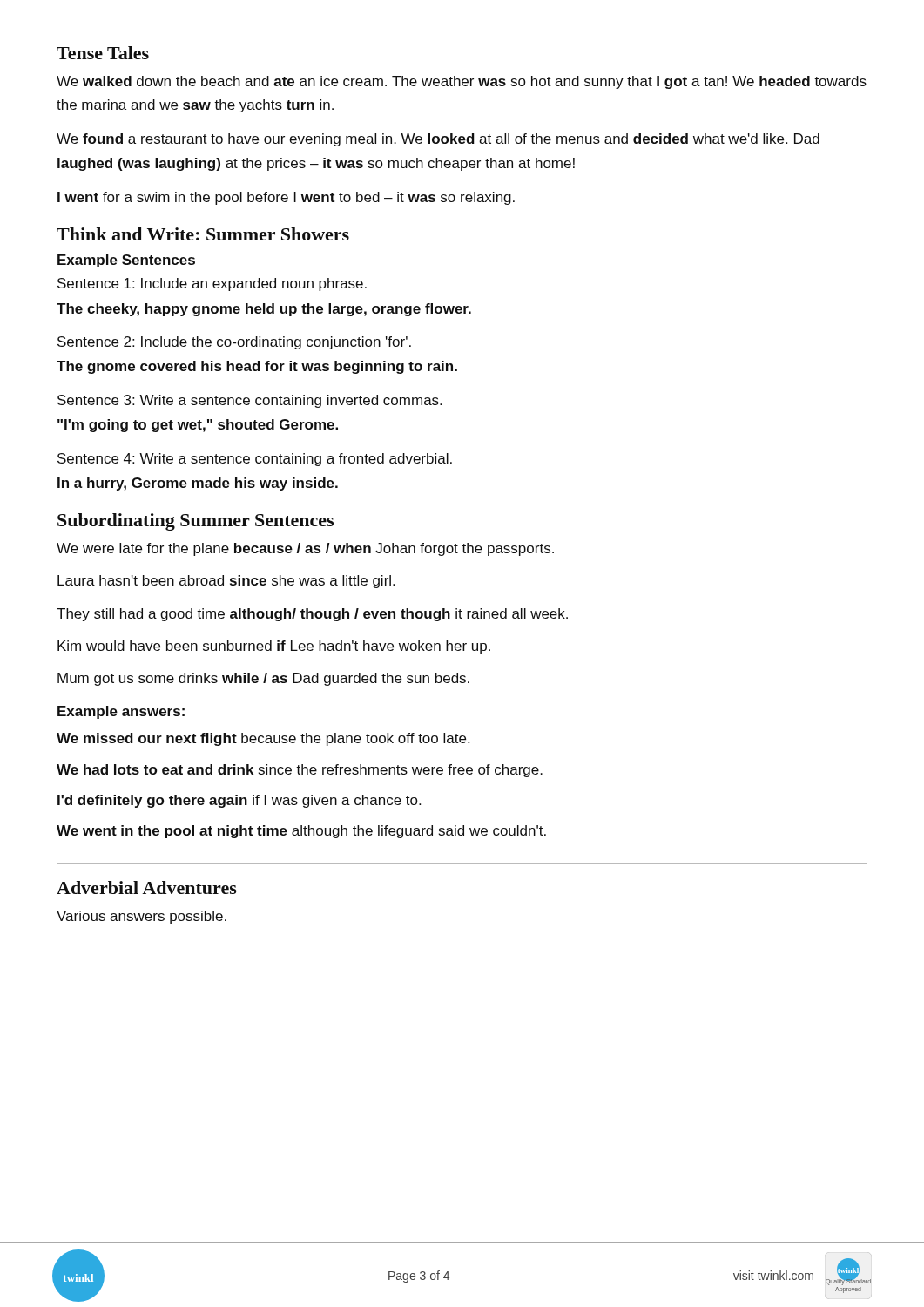
Task: Point to the element starting "Mum got us some"
Action: (x=264, y=678)
